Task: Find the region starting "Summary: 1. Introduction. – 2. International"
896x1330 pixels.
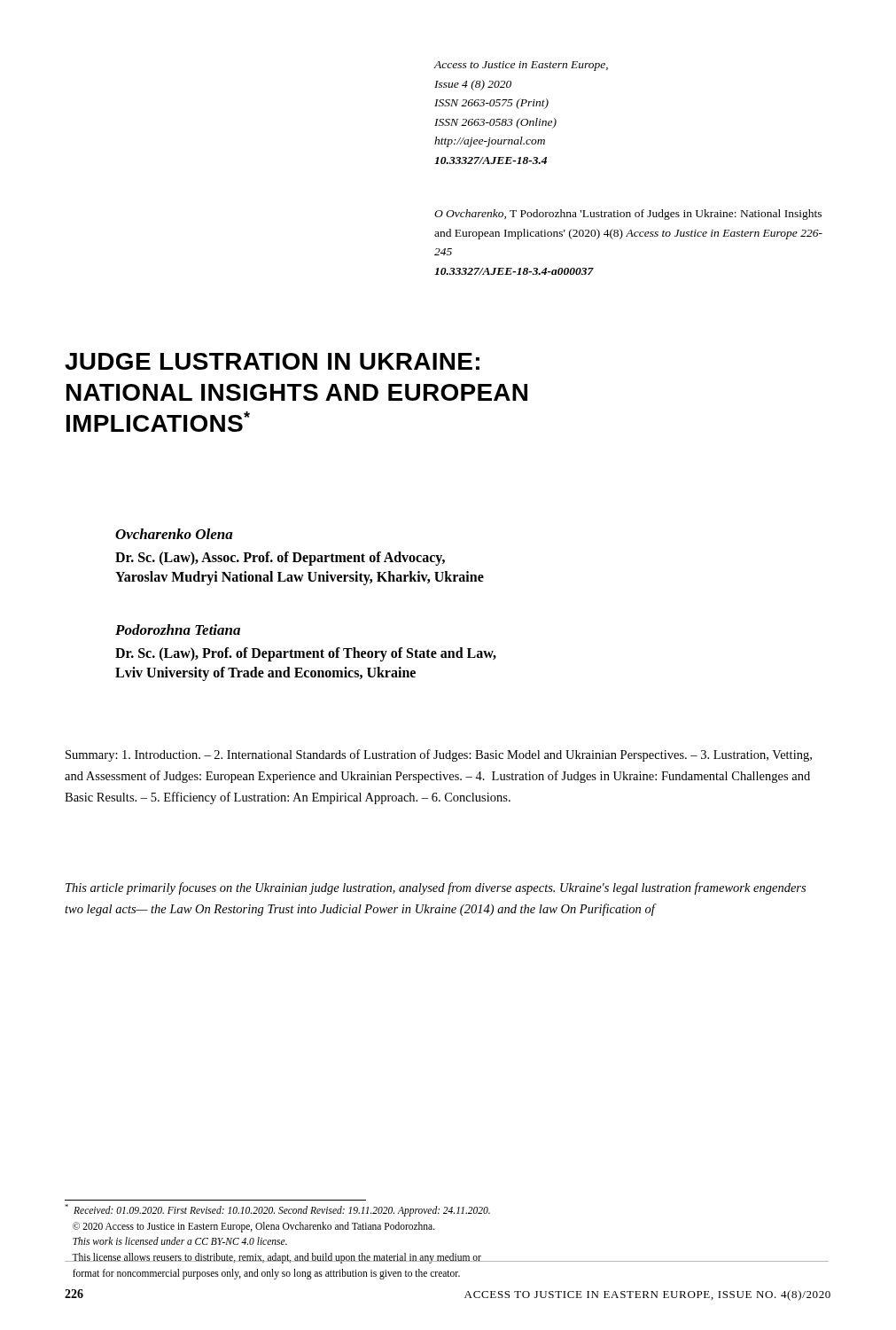Action: pos(439,776)
